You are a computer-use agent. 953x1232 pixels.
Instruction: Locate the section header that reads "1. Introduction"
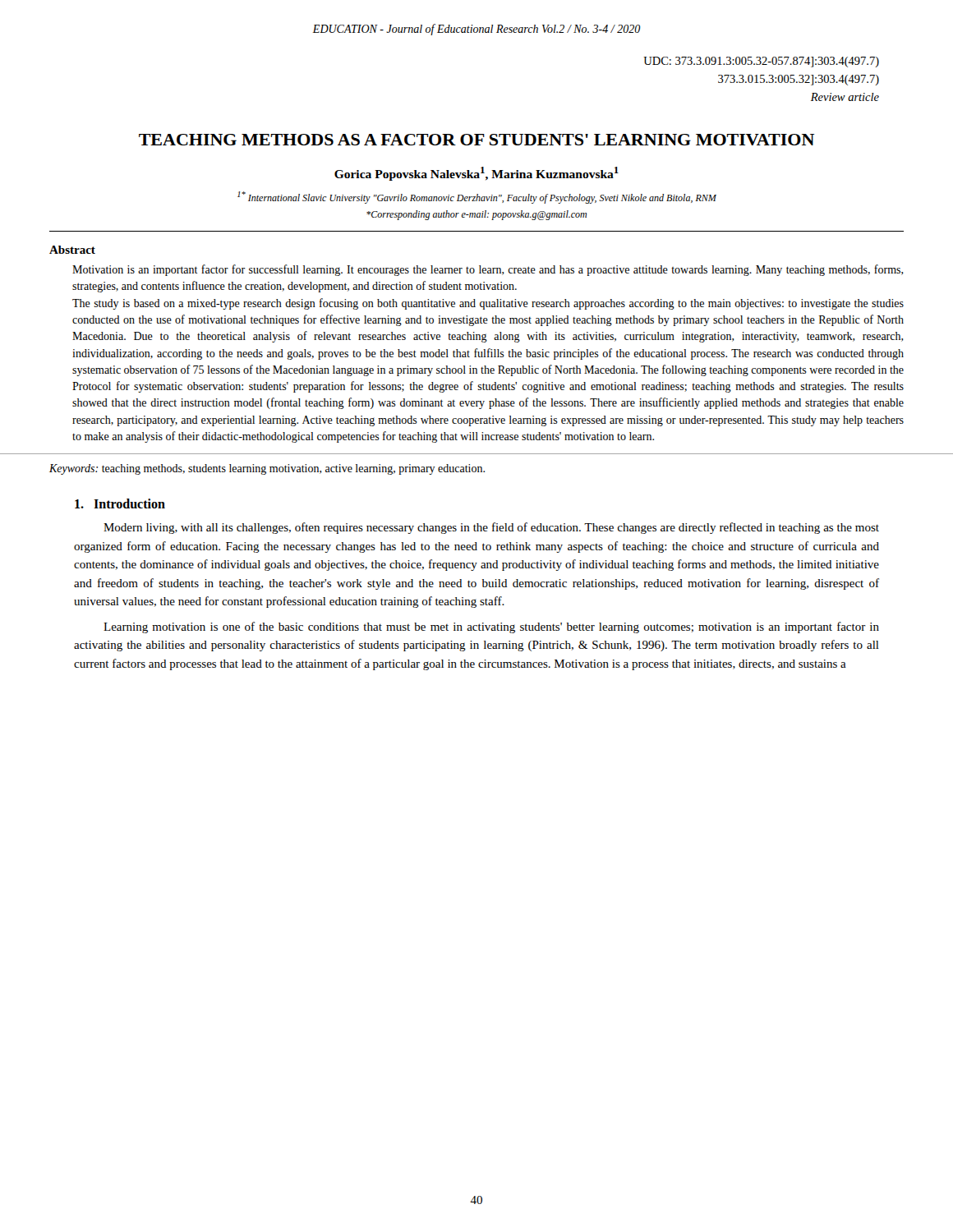pyautogui.click(x=119, y=504)
